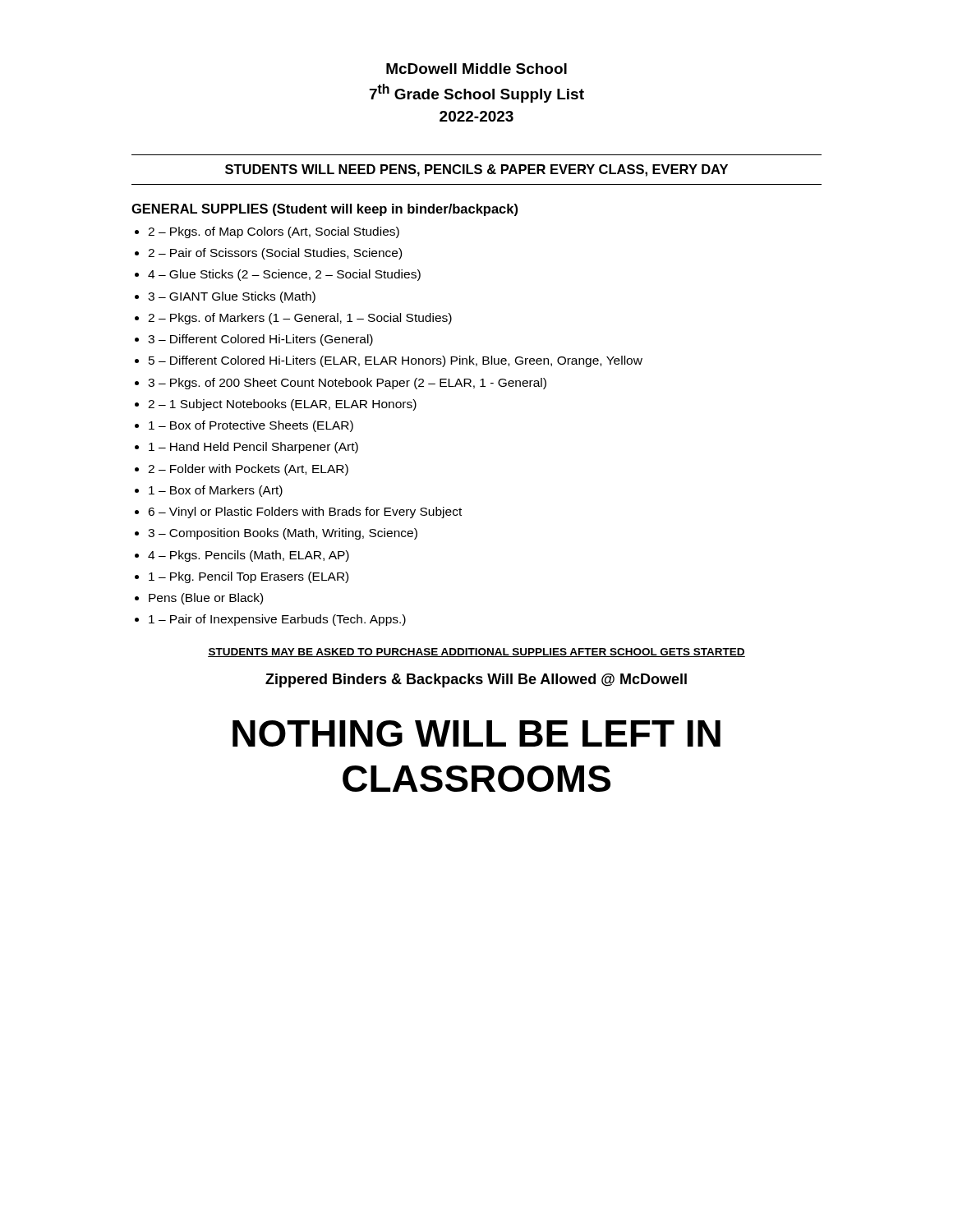The image size is (953, 1232).
Task: Click on the region starting "McDowell Middle School 7th Grade School"
Action: [476, 93]
